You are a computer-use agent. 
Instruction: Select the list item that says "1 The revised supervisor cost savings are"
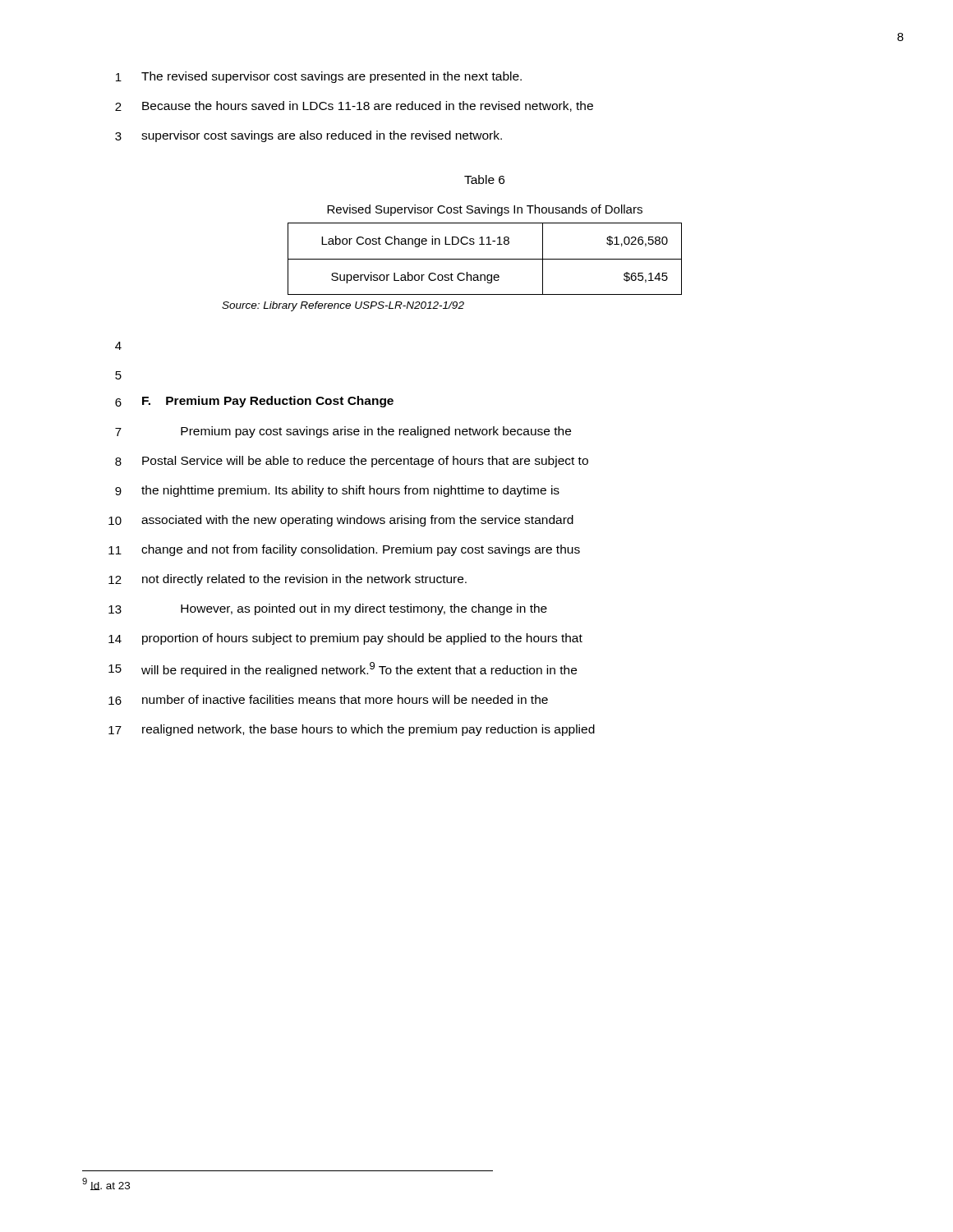[485, 76]
